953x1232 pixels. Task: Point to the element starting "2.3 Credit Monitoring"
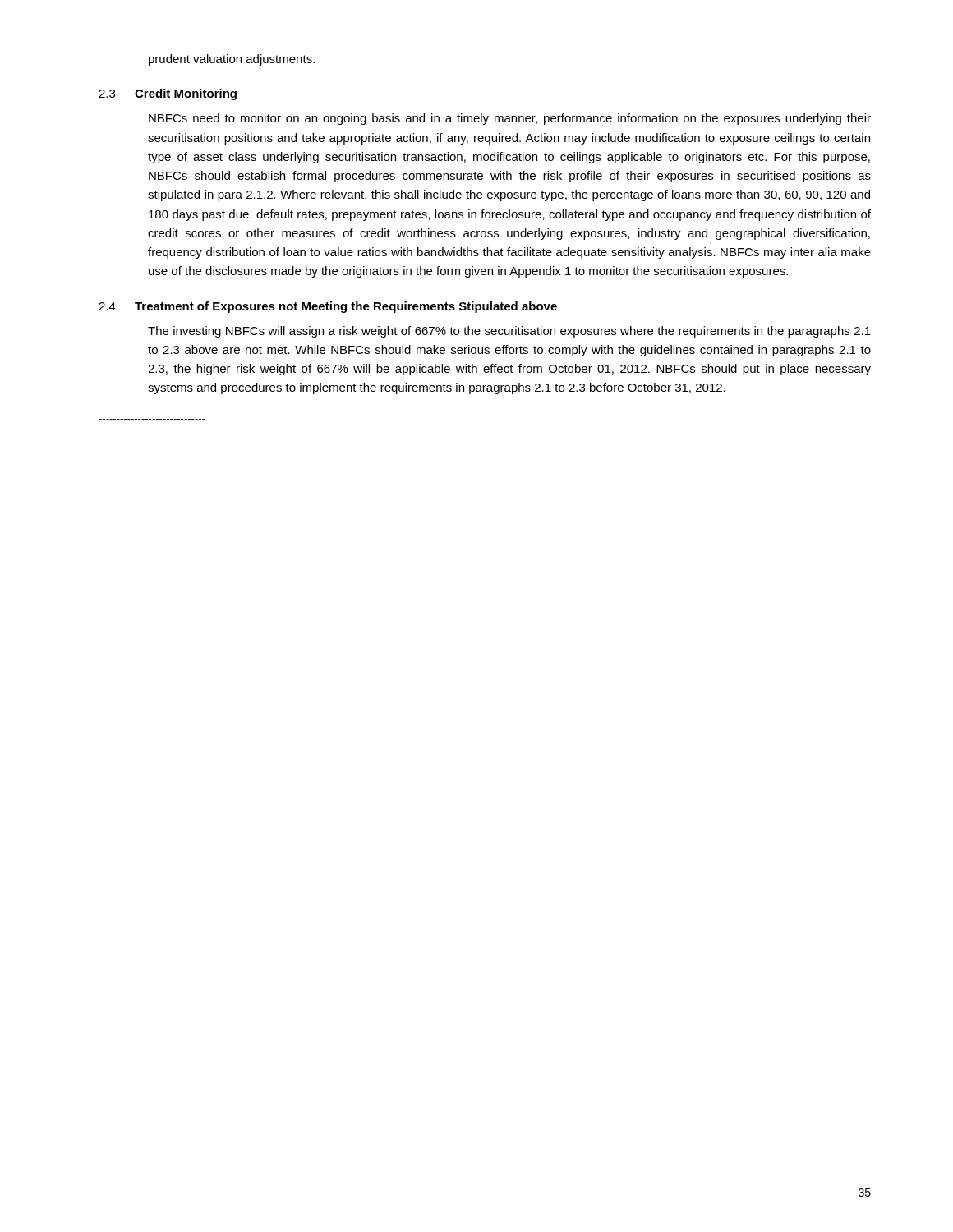[168, 93]
